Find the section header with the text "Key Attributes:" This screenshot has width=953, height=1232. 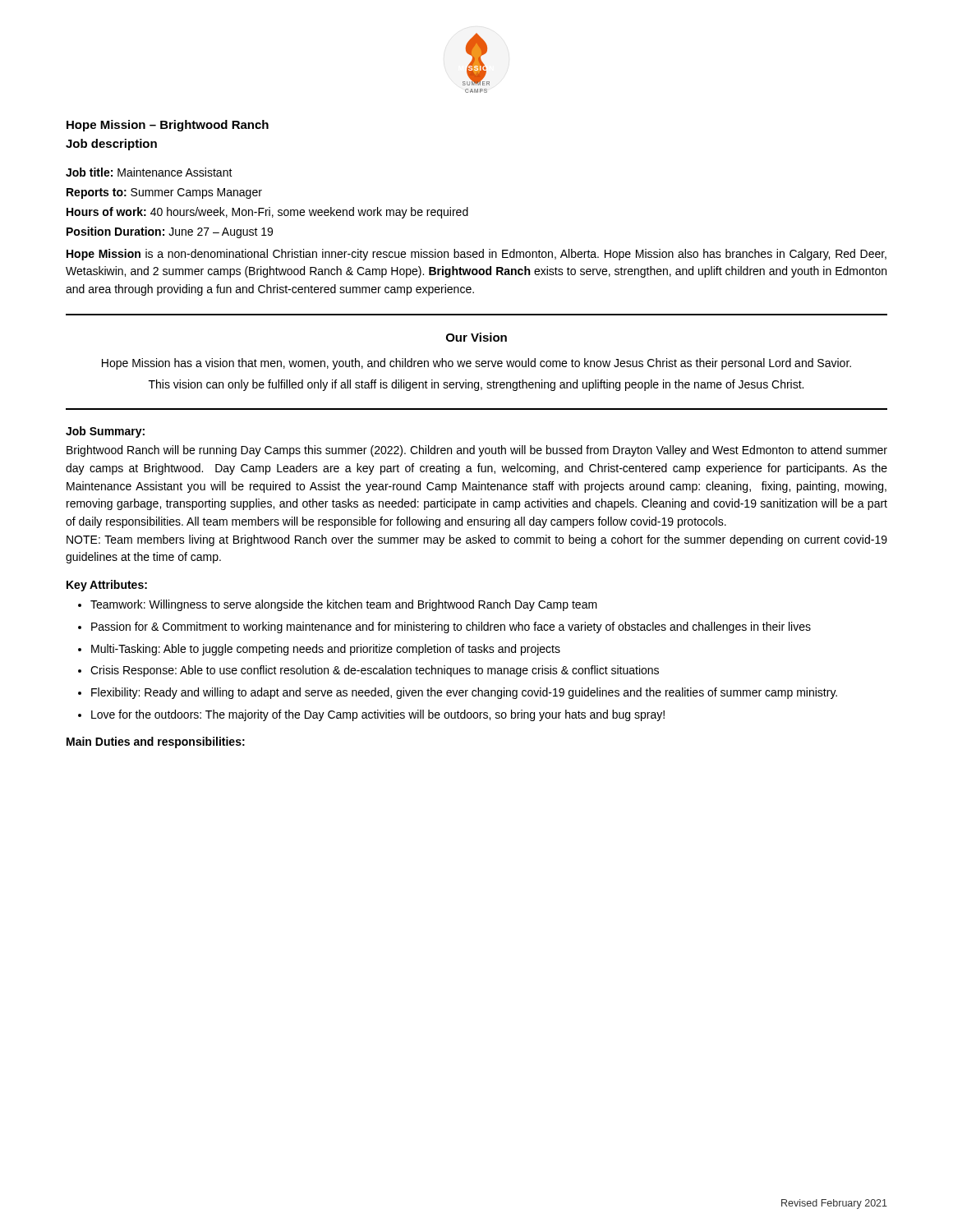[107, 585]
